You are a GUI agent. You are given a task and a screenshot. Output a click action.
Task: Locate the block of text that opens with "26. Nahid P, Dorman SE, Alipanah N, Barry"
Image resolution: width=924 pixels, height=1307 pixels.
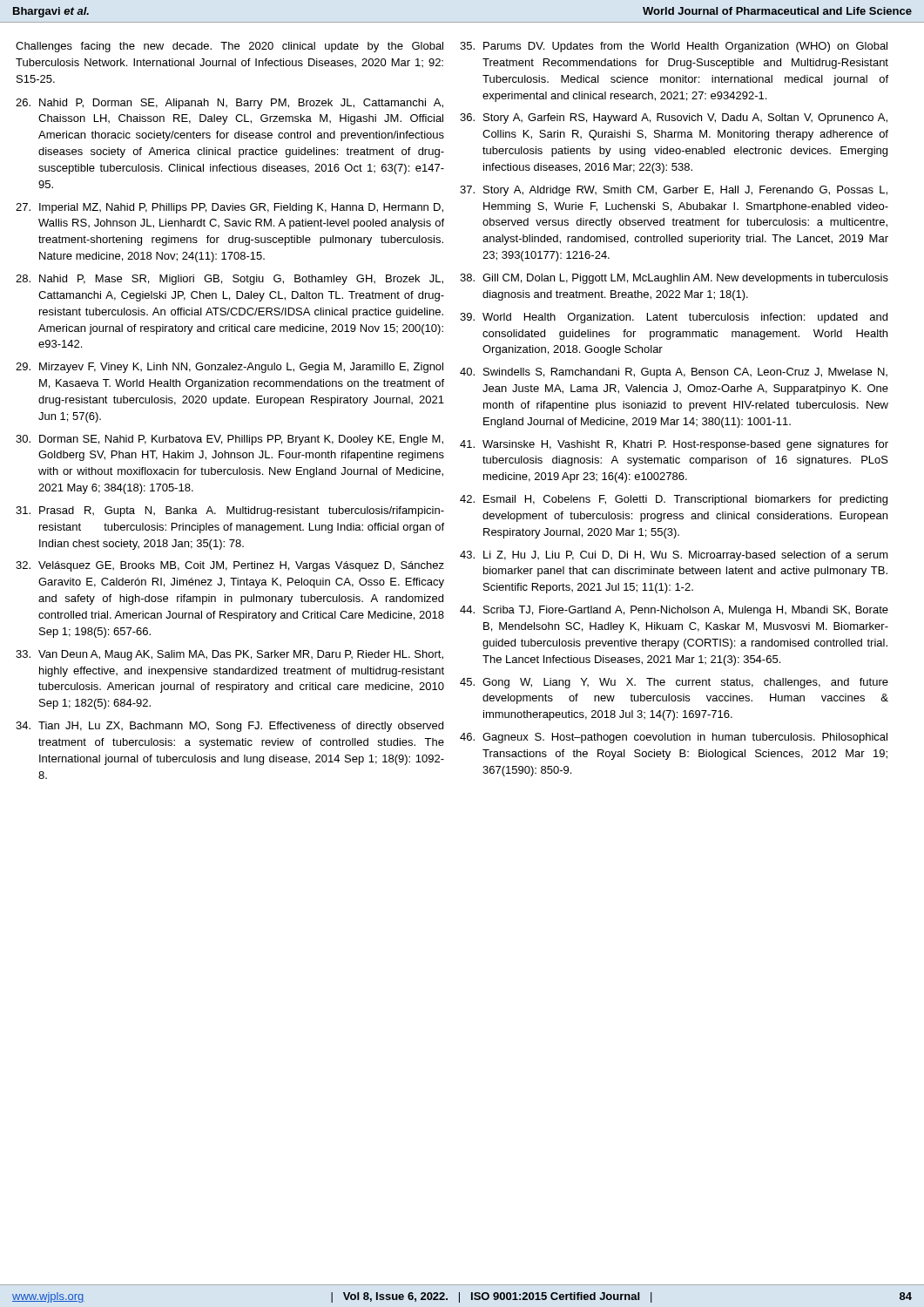pos(230,144)
